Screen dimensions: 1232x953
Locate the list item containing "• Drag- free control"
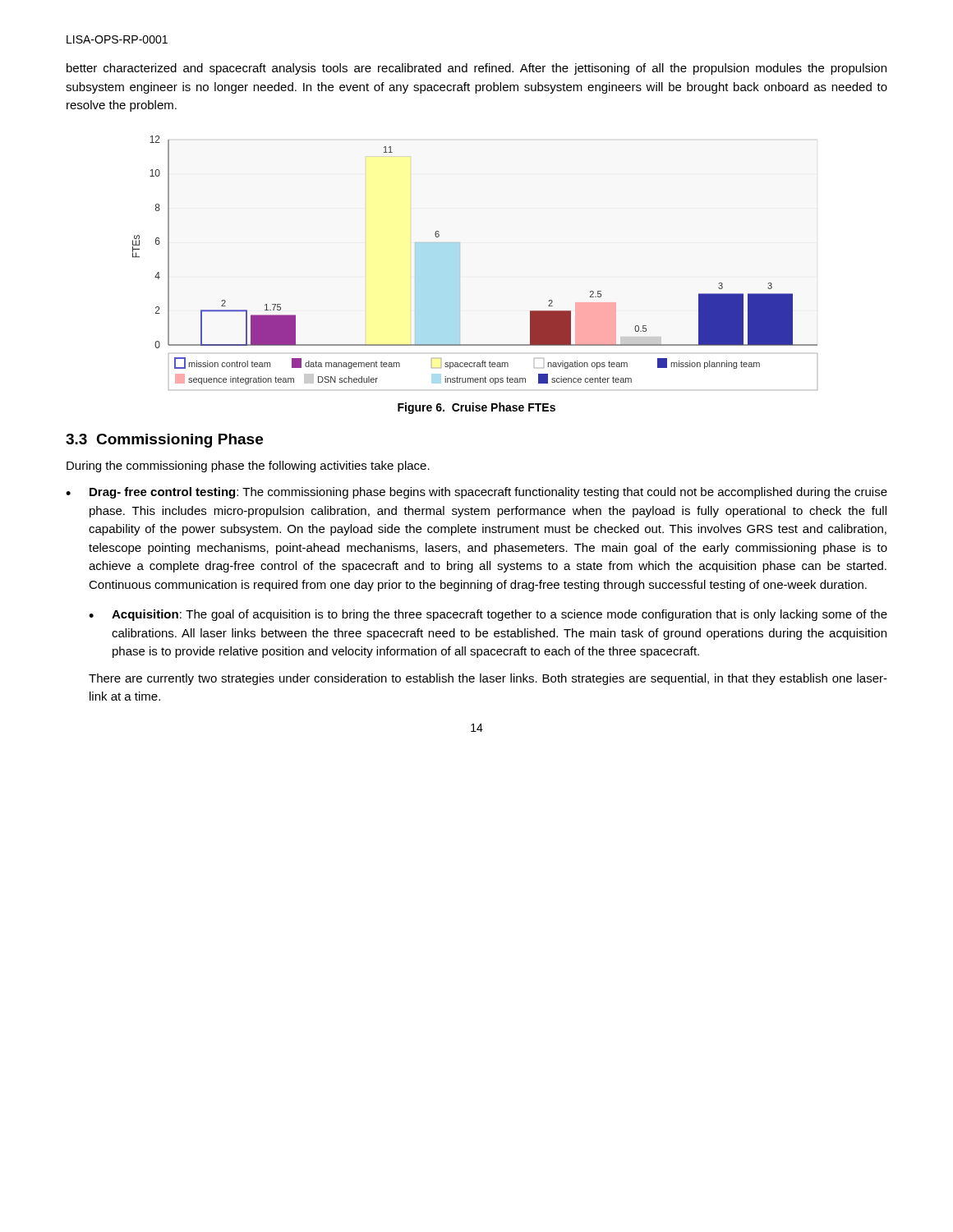pyautogui.click(x=476, y=538)
